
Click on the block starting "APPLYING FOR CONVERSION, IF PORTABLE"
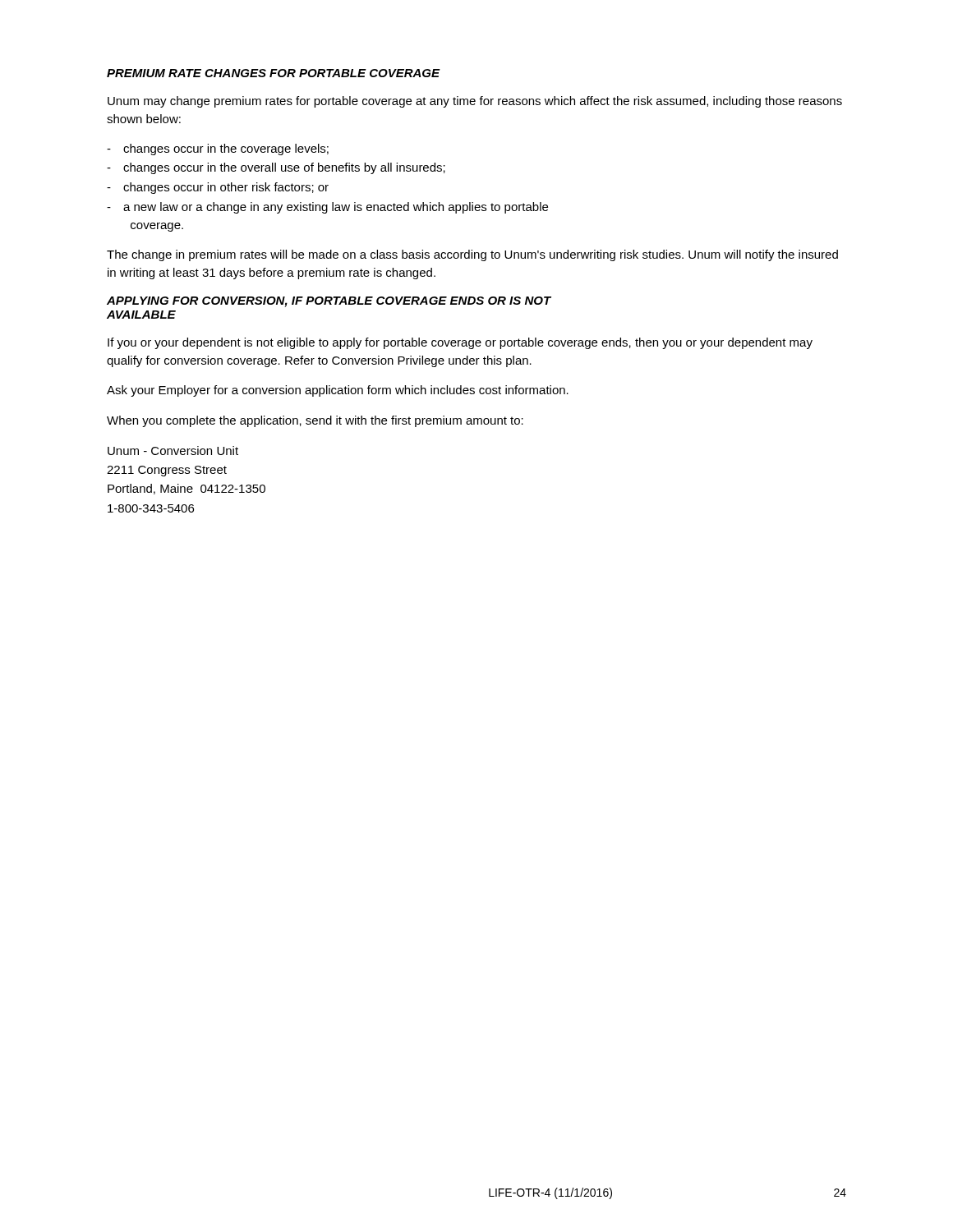tap(329, 307)
